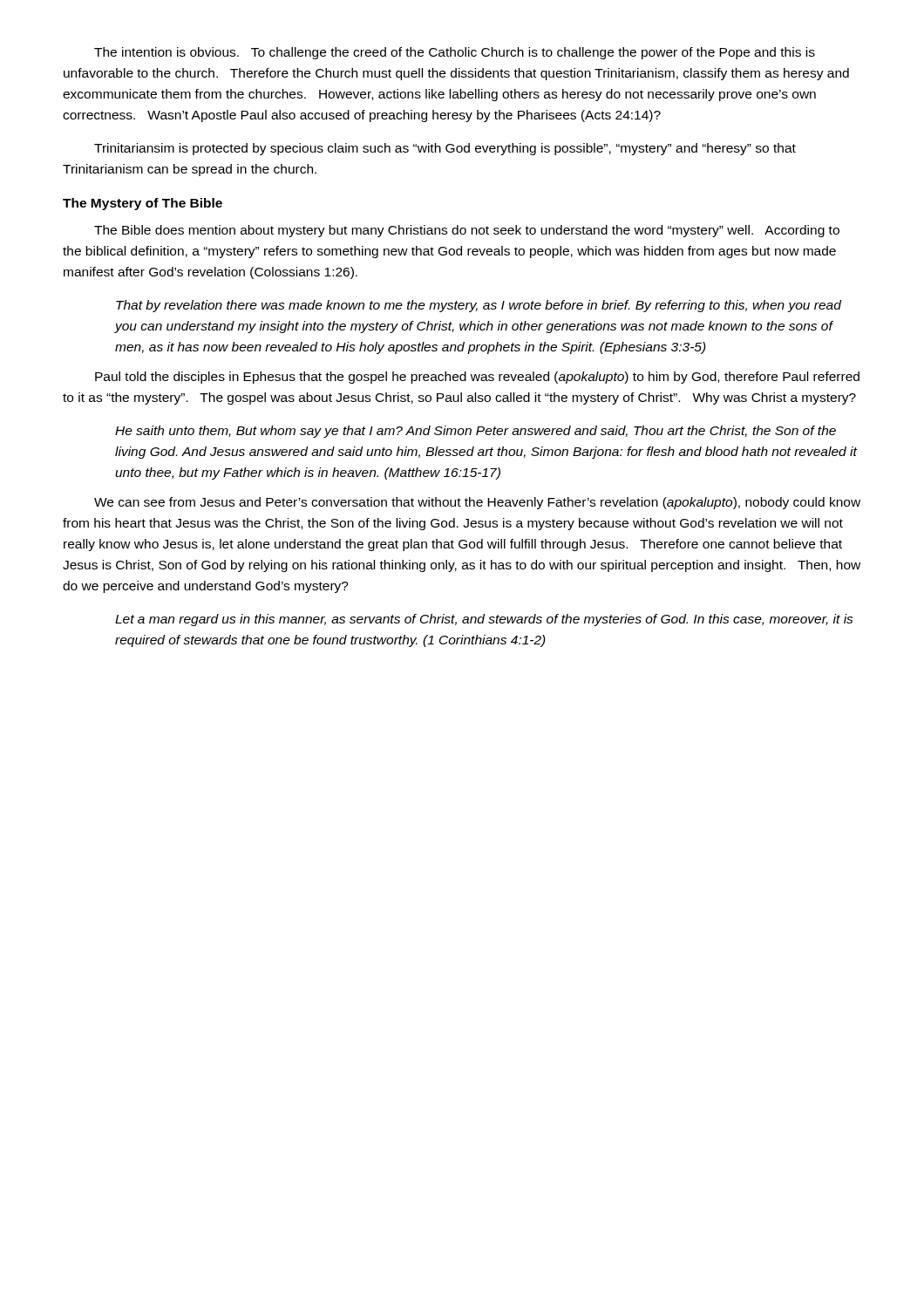
Task: Locate the block of text that opens with "Let a man regard us in"
Action: coord(488,630)
